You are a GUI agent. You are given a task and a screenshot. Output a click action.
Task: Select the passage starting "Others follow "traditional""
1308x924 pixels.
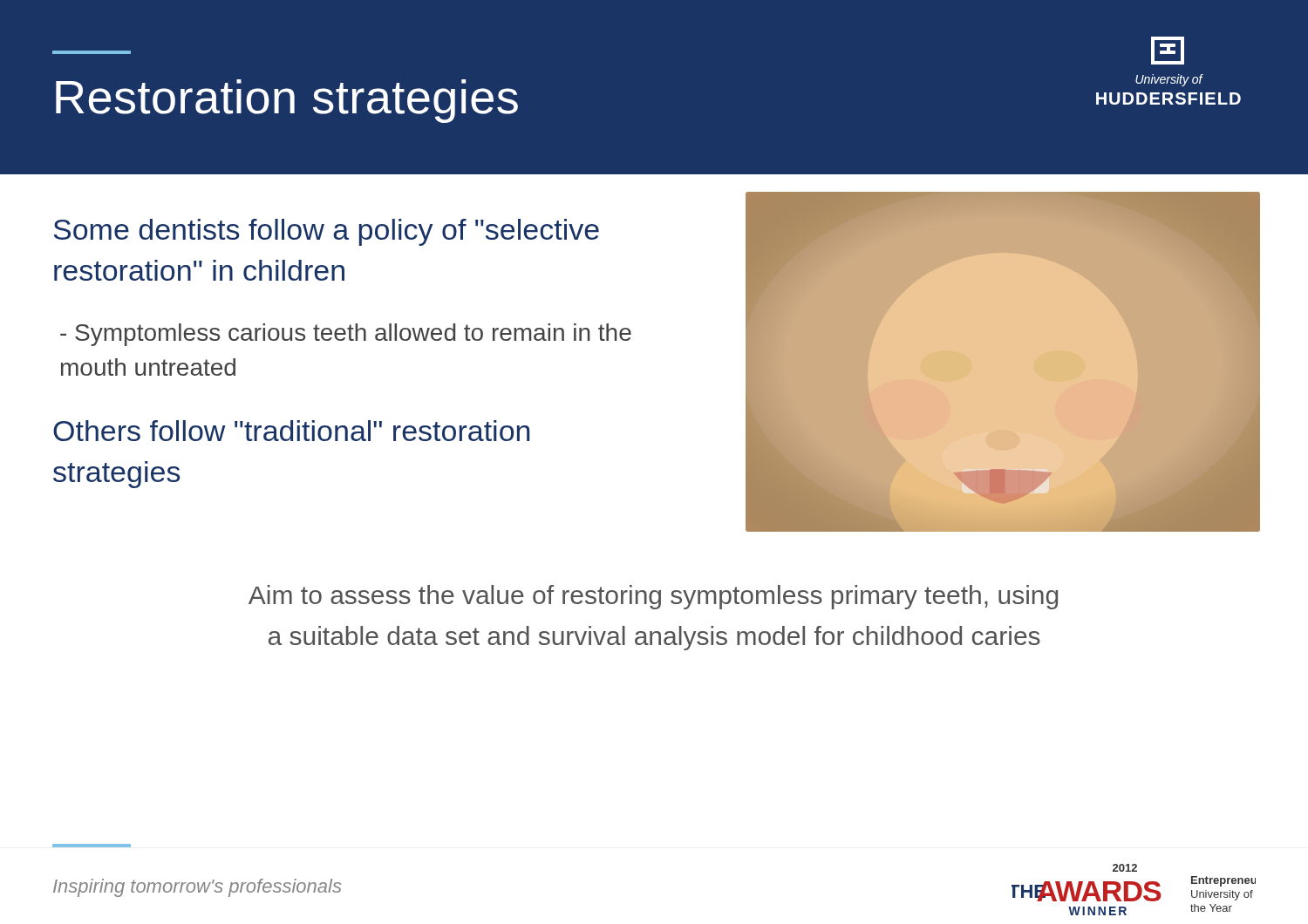coord(292,451)
